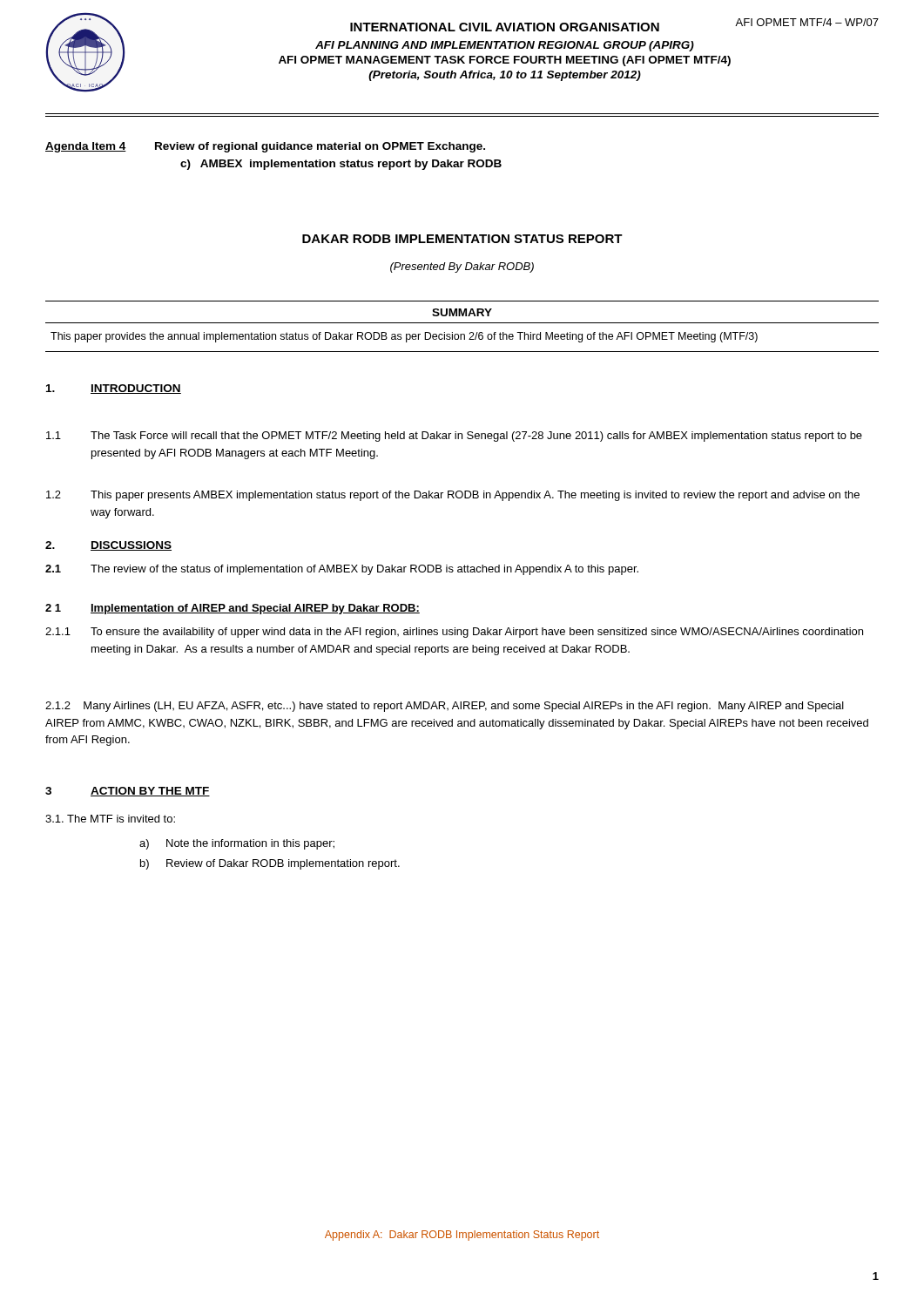Select the title with the text "DAKAR RODB IMPLEMENTATION STATUS REPORT"
Image resolution: width=924 pixels, height=1307 pixels.
coord(462,238)
